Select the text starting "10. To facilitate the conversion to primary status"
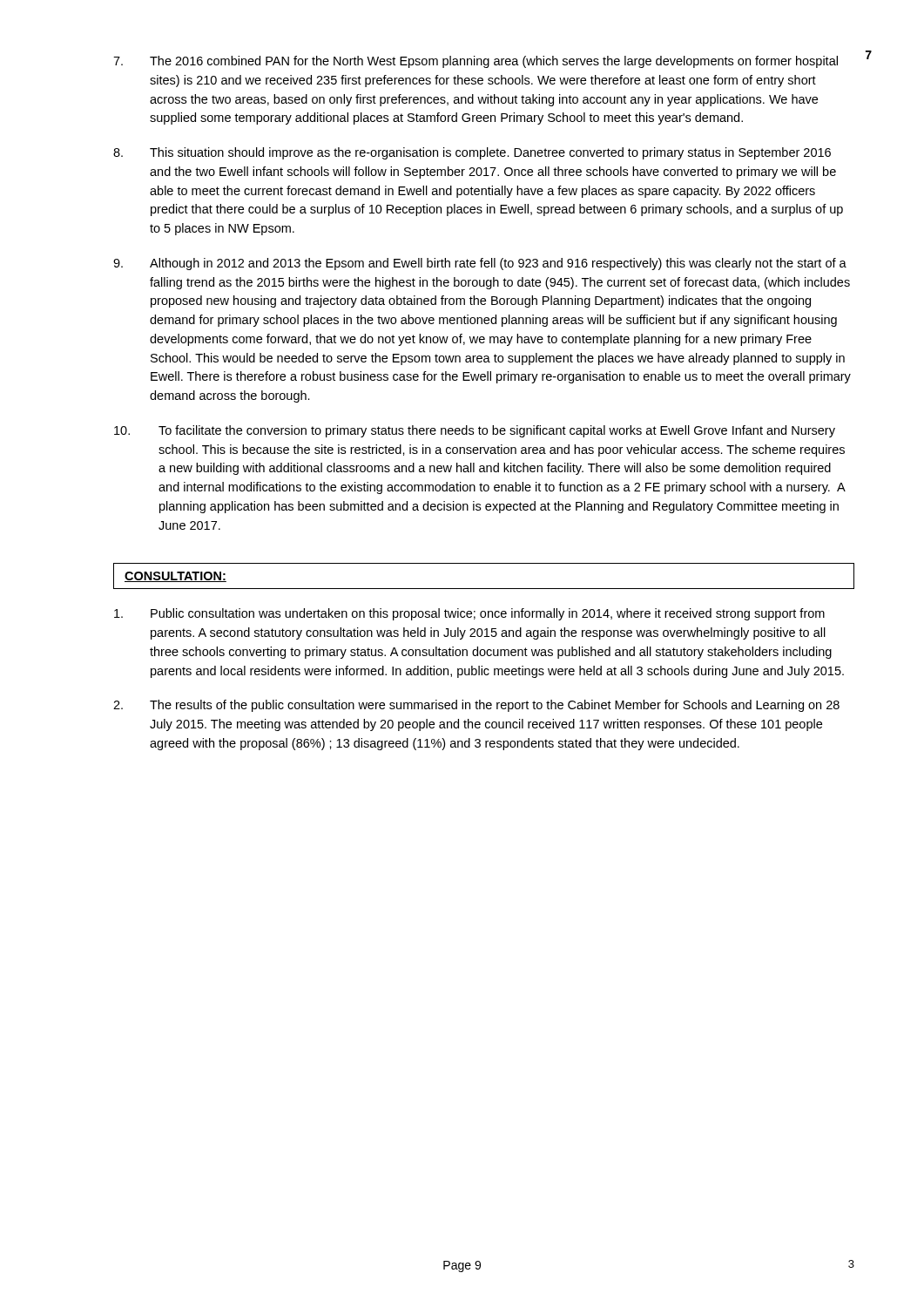The image size is (924, 1307). (x=484, y=478)
